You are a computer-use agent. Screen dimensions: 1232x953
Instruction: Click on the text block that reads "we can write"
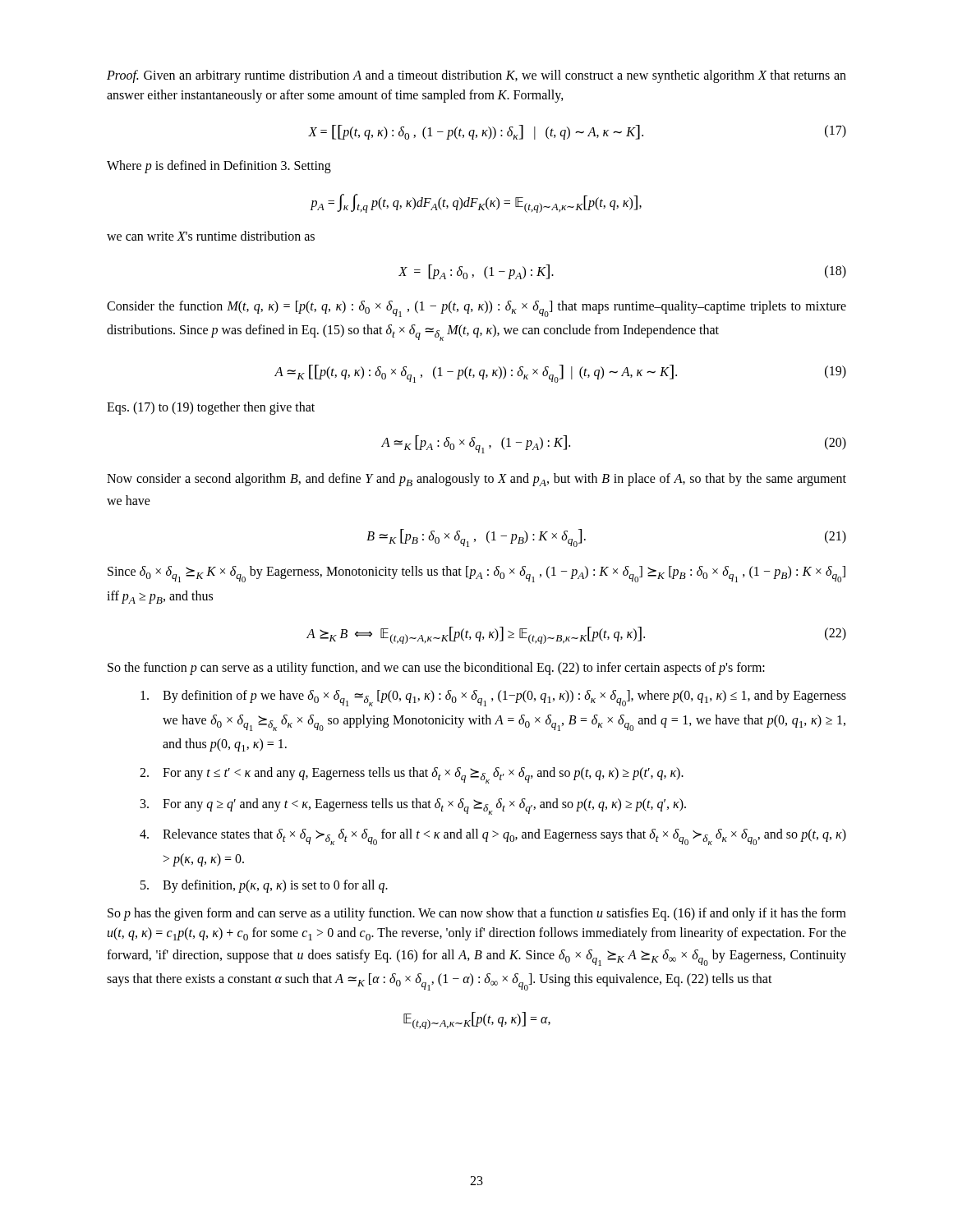(211, 236)
